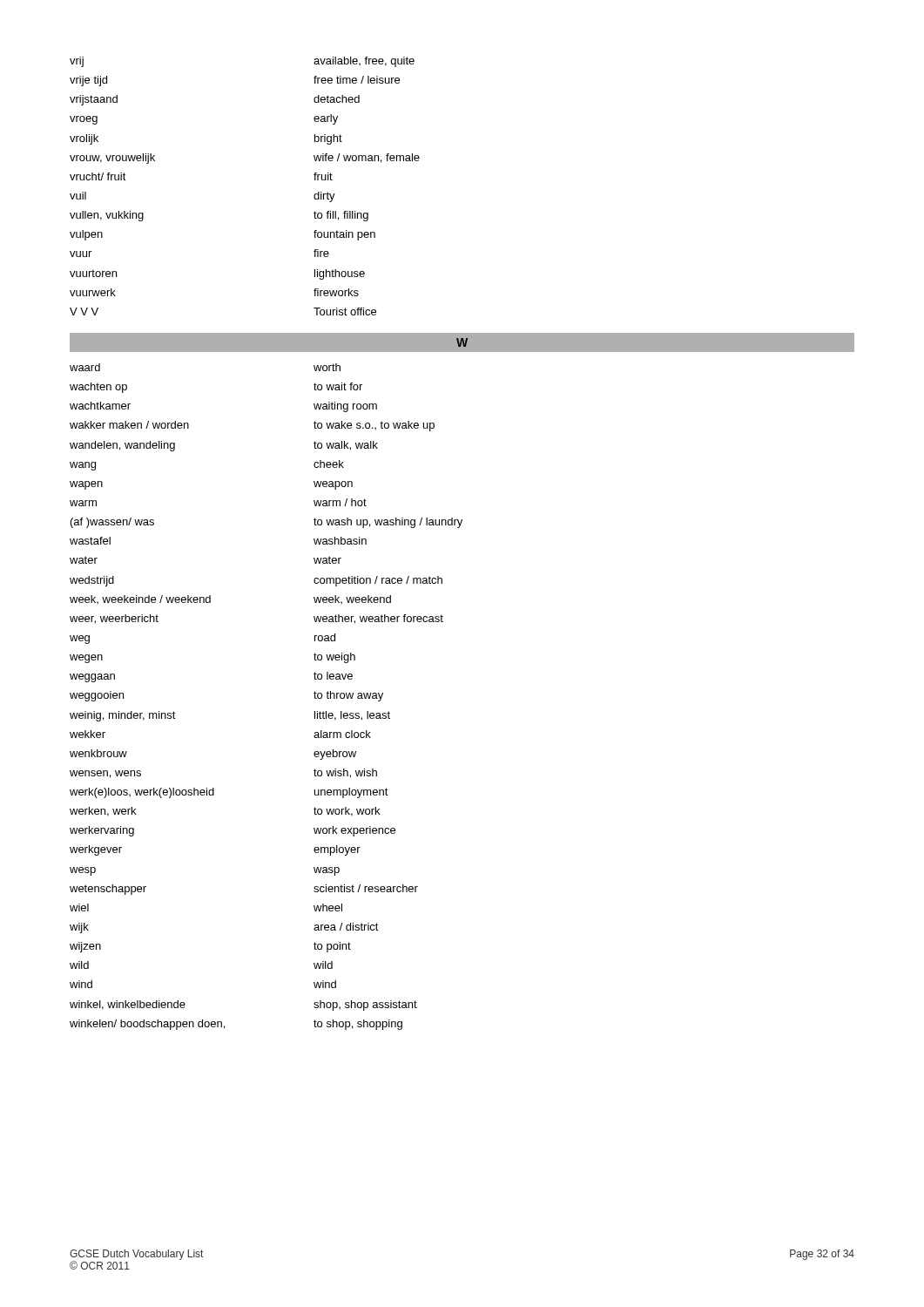Point to "wijkarea / district"
Screen dimensions: 1307x924
pyautogui.click(x=76, y=928)
